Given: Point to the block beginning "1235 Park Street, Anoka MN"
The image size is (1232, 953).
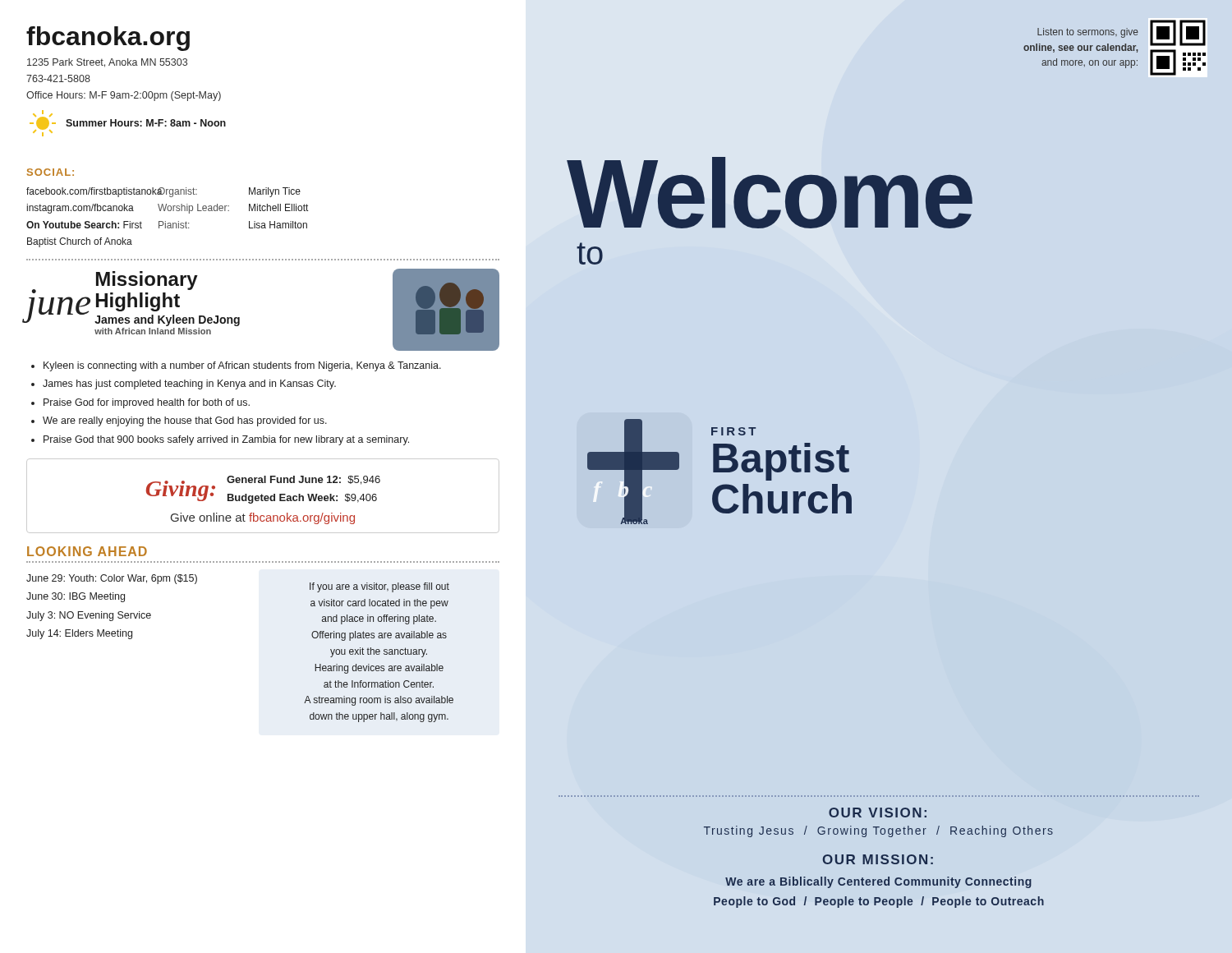Looking at the screenshot, I should pyautogui.click(x=107, y=63).
